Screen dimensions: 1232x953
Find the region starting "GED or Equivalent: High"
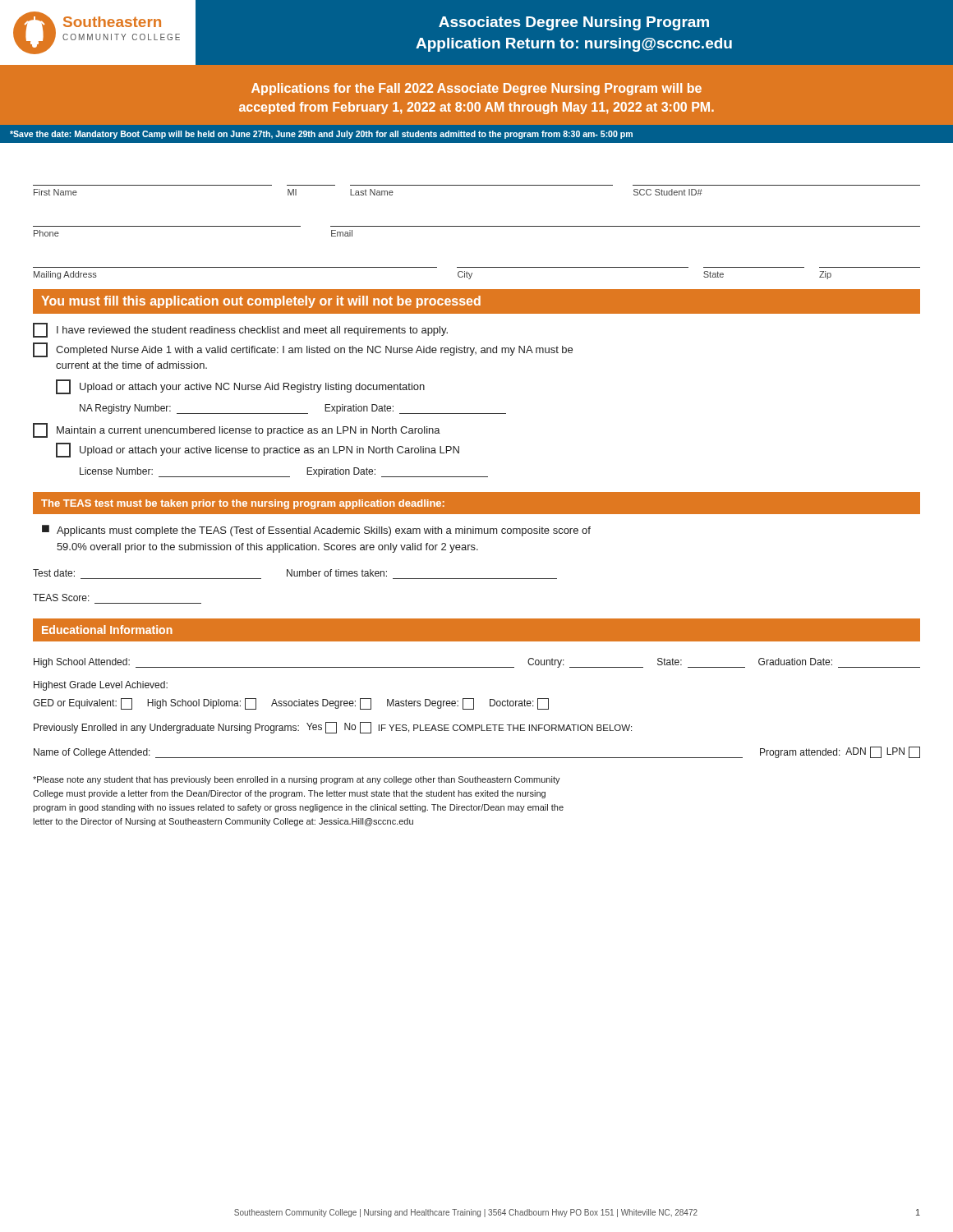pos(291,704)
